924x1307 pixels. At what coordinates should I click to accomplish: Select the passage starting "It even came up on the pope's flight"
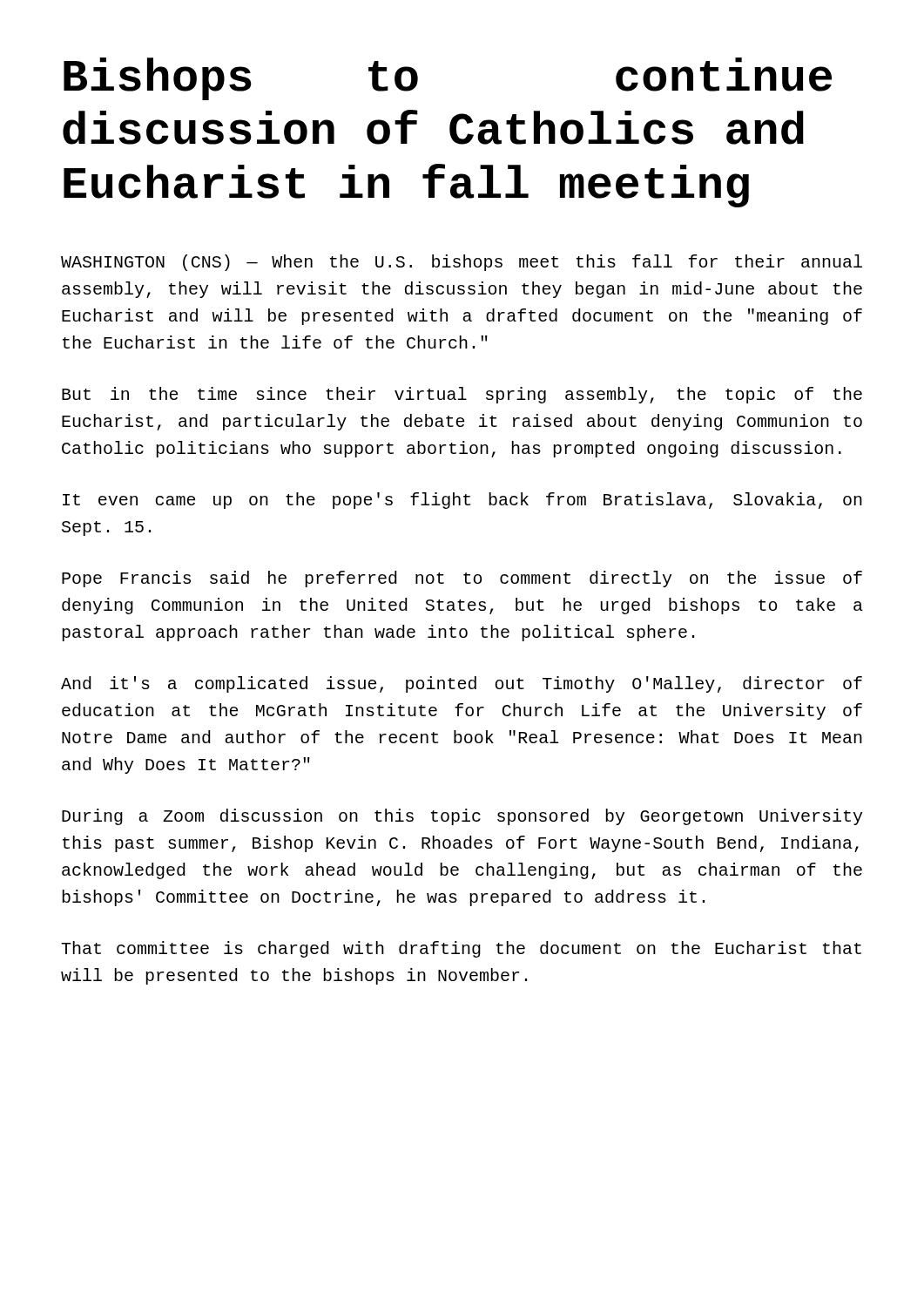pos(462,514)
